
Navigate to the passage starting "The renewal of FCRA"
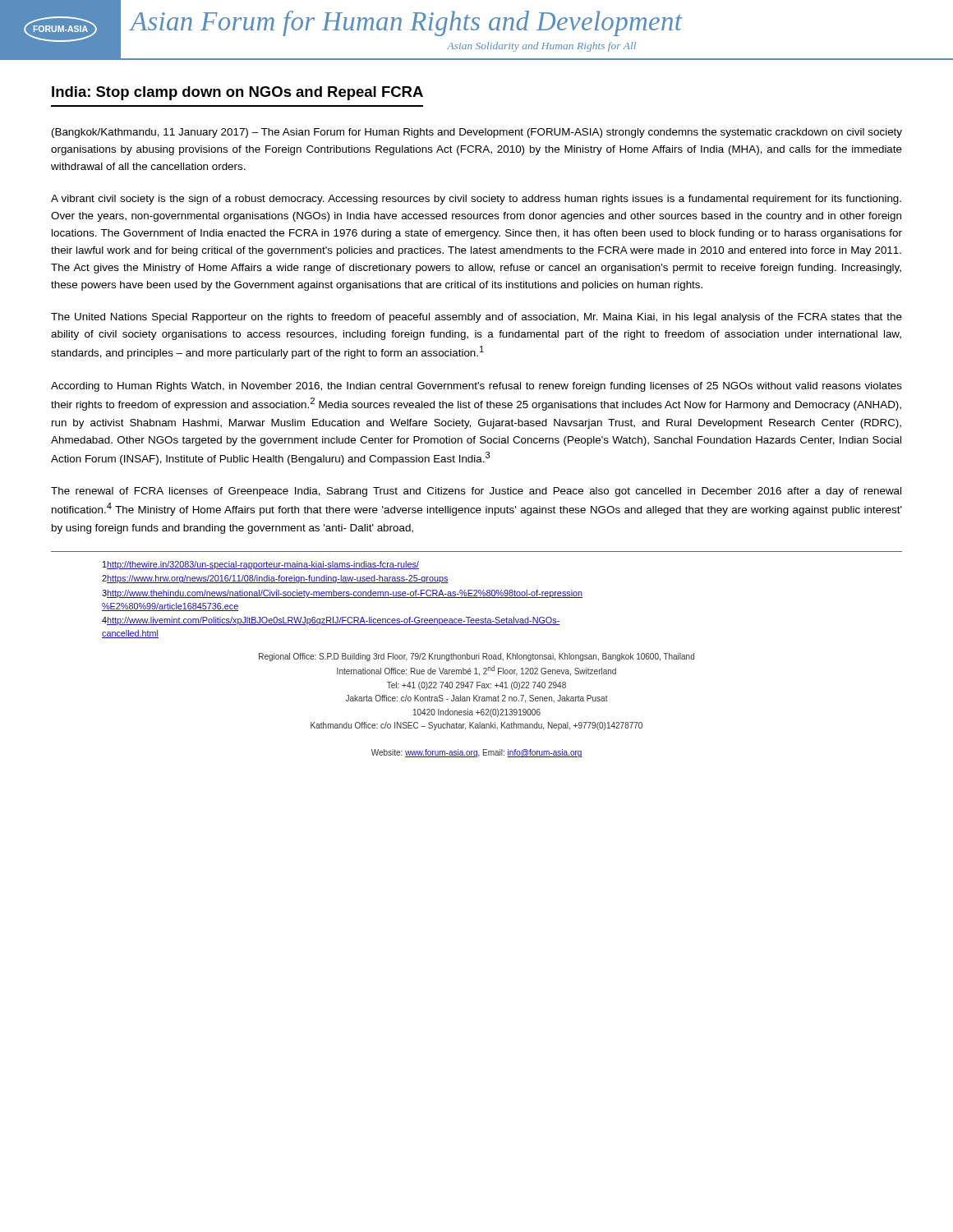[x=476, y=509]
